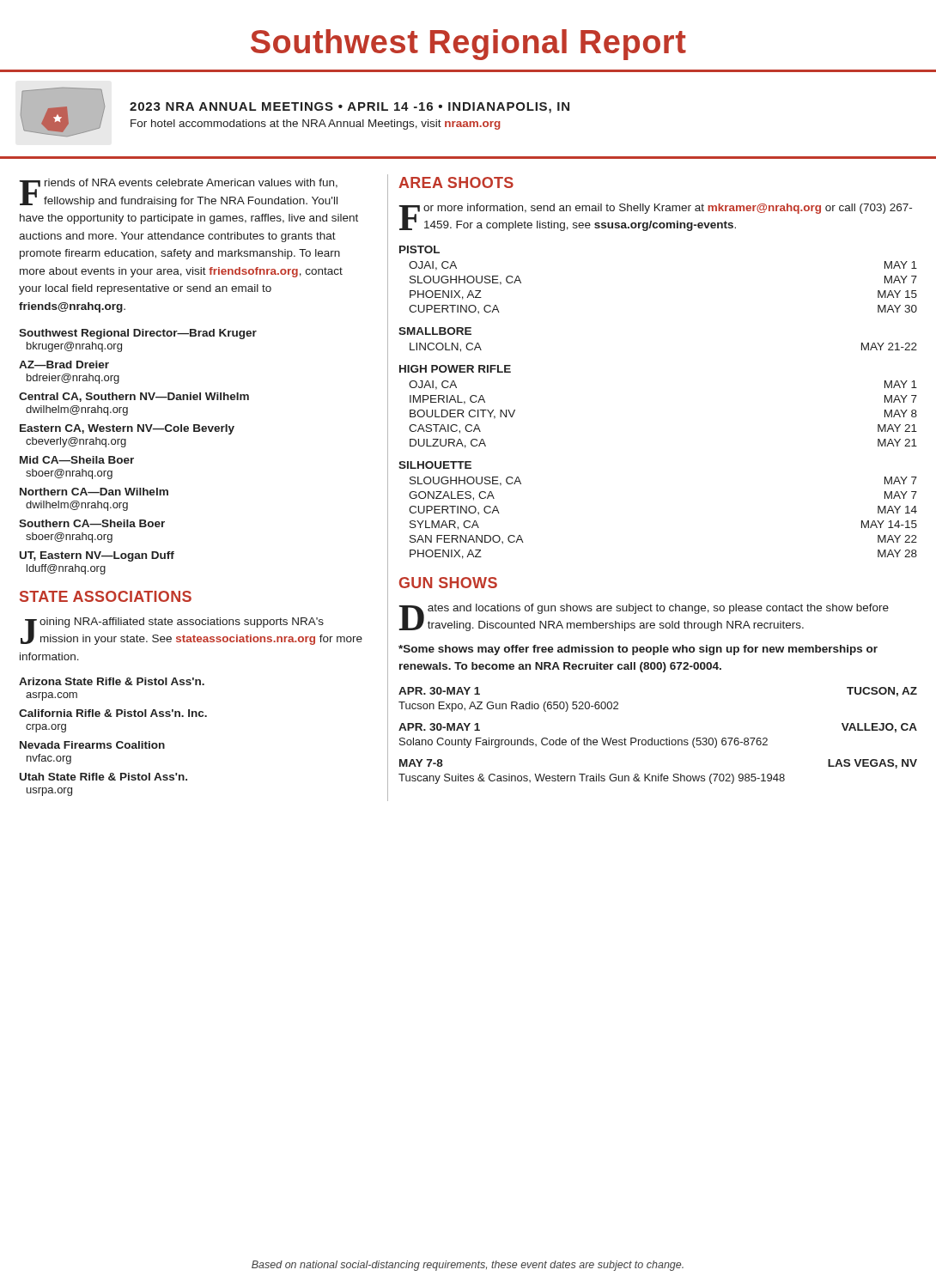Click where it says "Southern CA—Sheila Boer sboer@nrahq.org"
Screen dimensions: 1288x936
pos(92,523)
